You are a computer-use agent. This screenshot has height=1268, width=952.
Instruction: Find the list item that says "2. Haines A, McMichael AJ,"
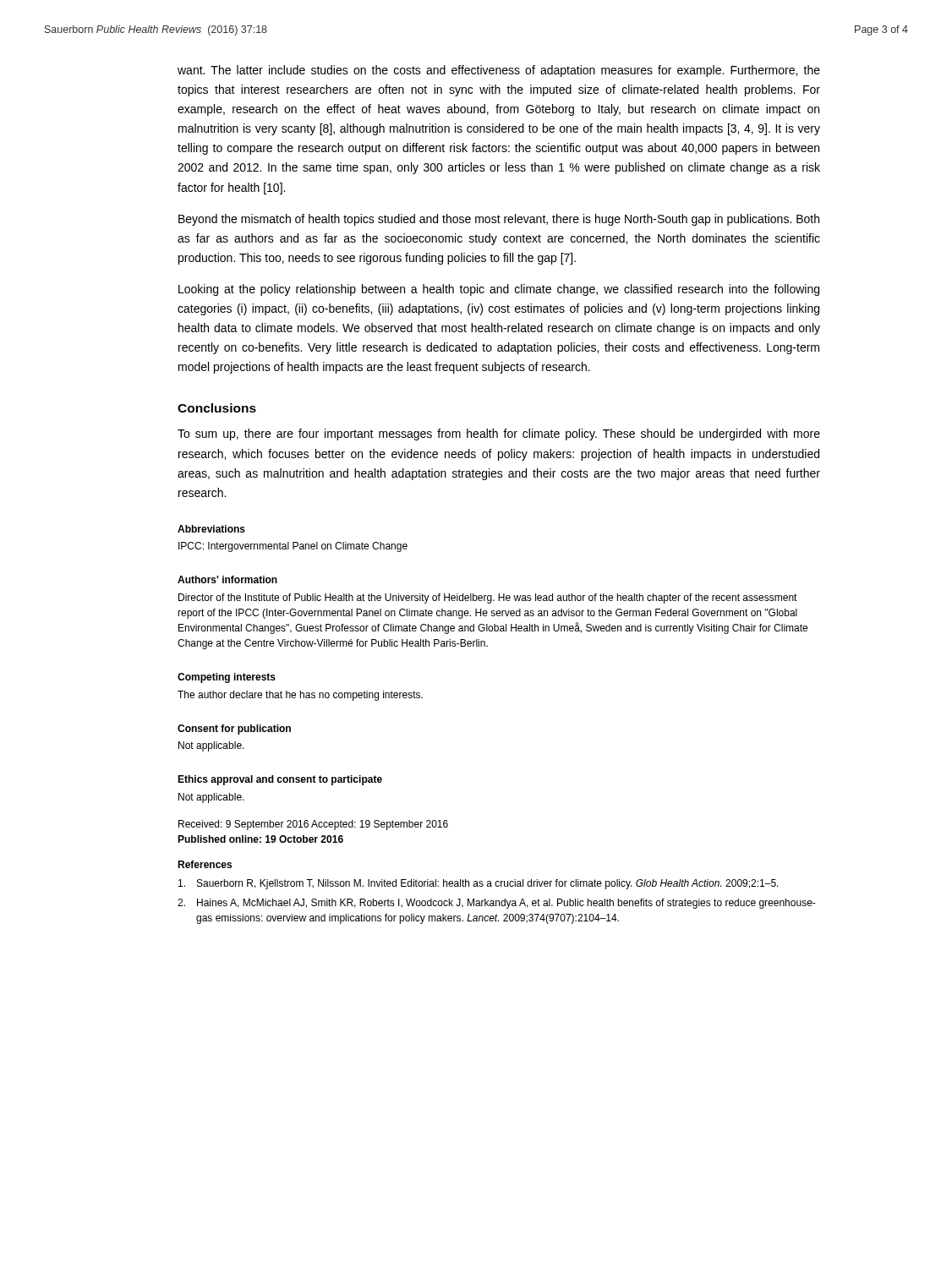click(x=499, y=910)
